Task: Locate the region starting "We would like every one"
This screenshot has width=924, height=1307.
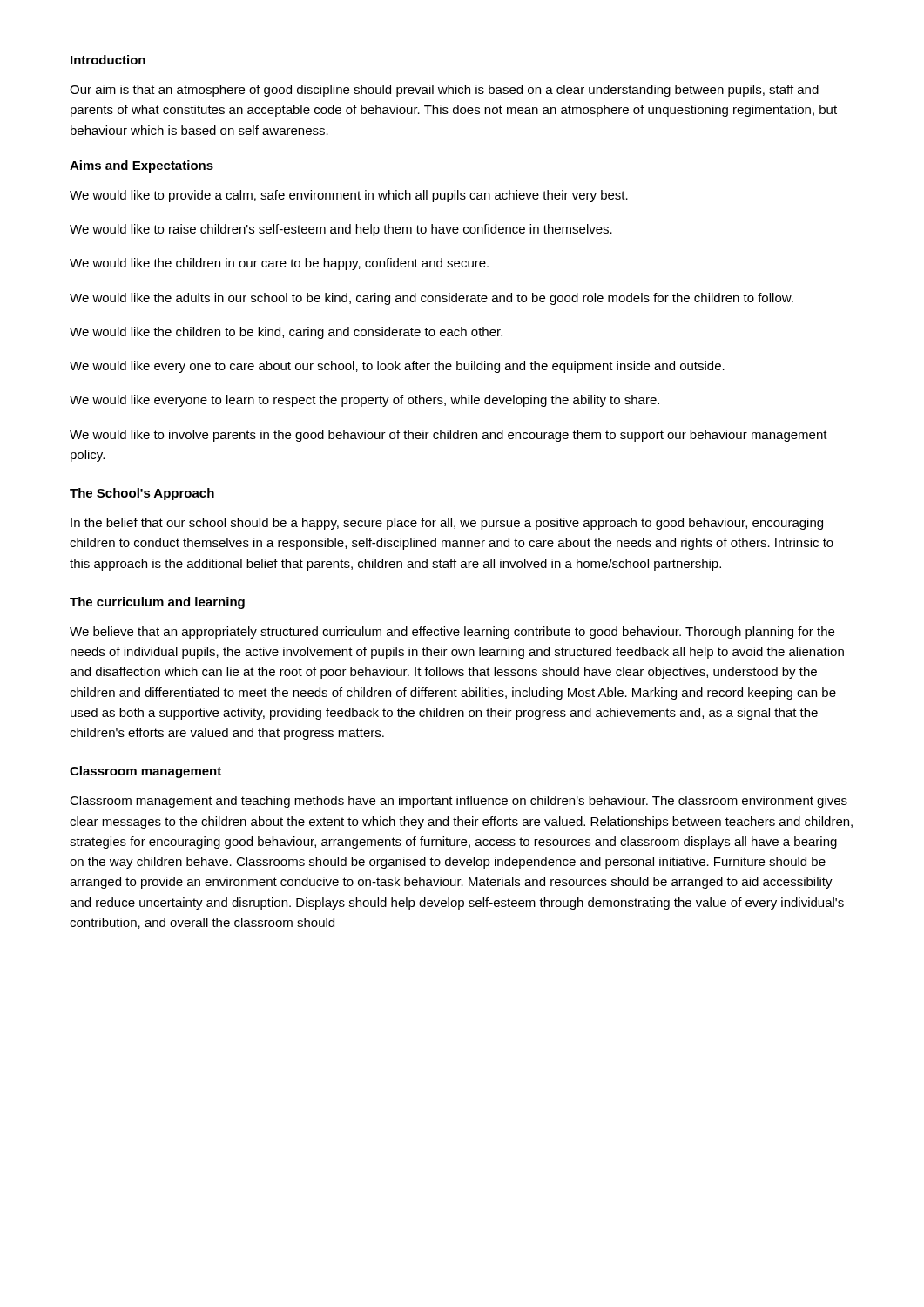Action: tap(397, 366)
